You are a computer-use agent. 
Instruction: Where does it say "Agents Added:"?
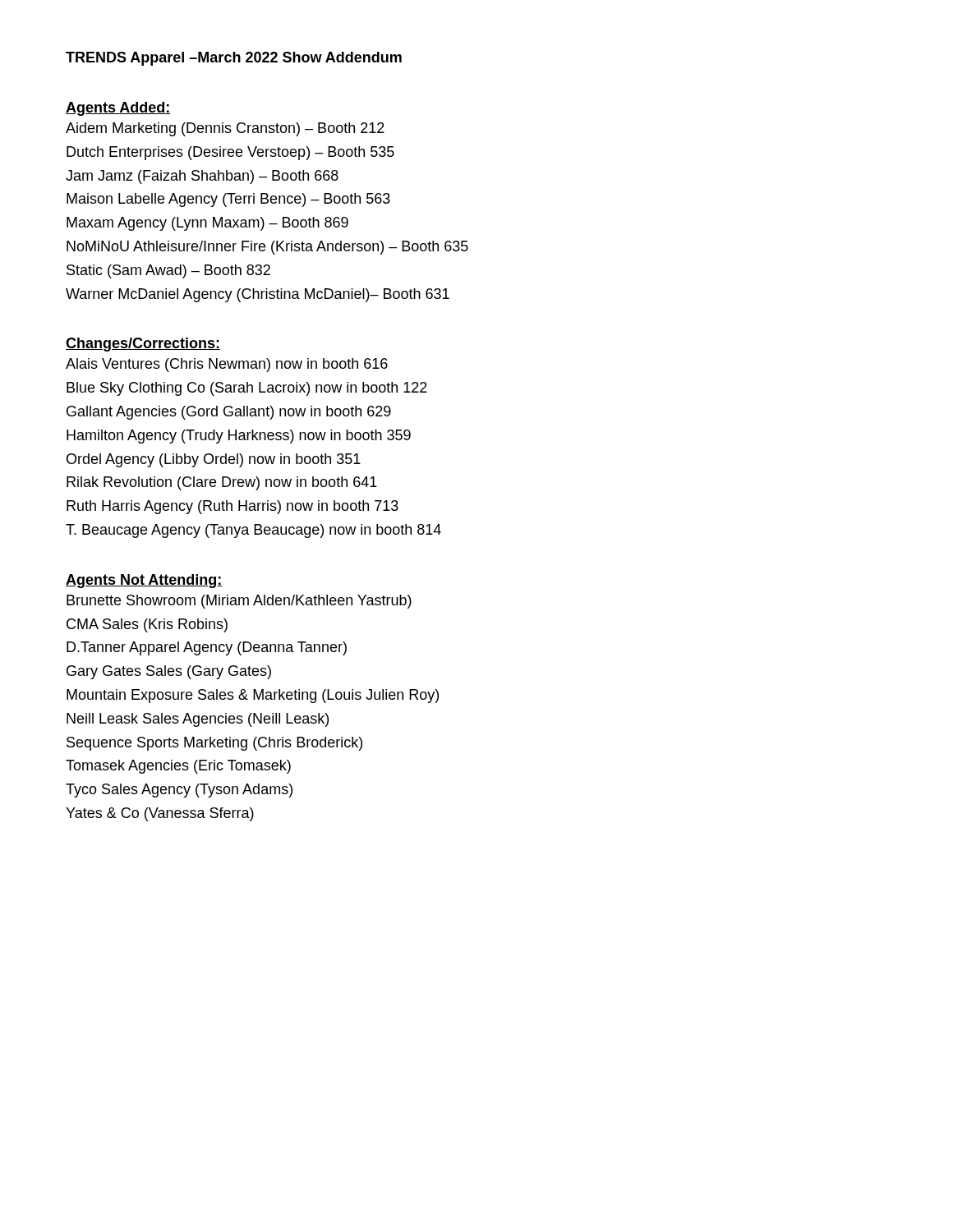click(118, 108)
